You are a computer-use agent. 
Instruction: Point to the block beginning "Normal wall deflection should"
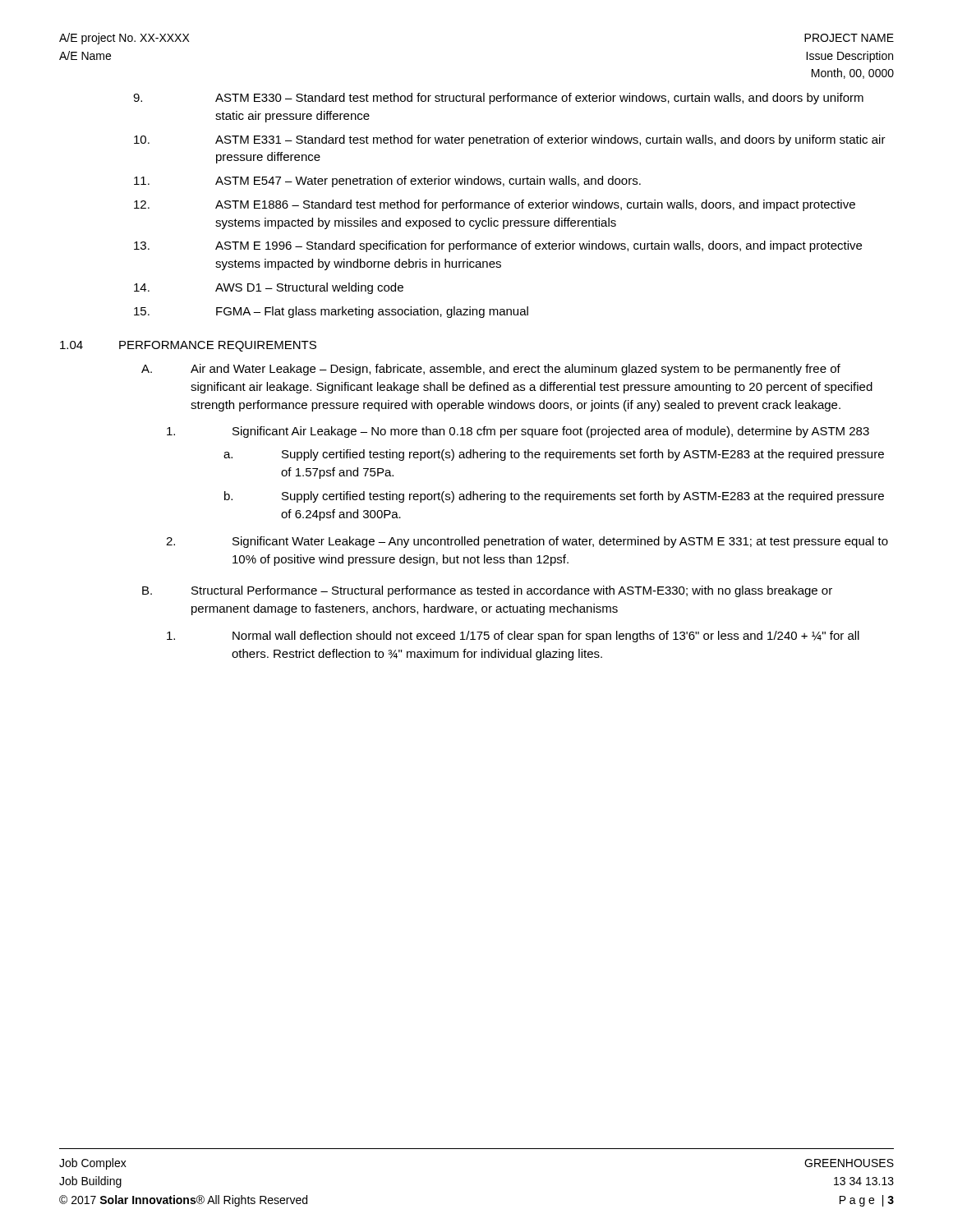click(x=476, y=645)
